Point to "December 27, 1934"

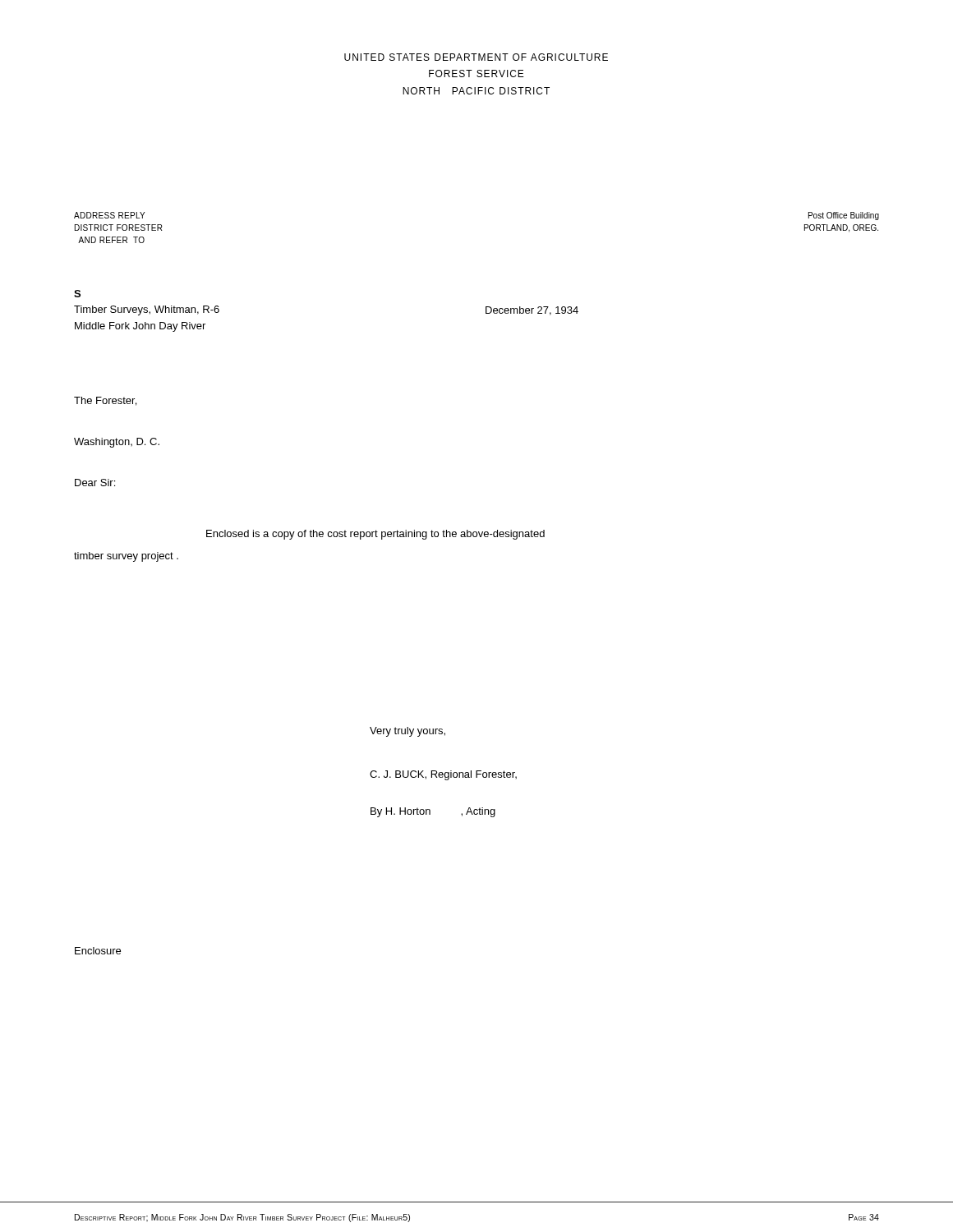(532, 310)
